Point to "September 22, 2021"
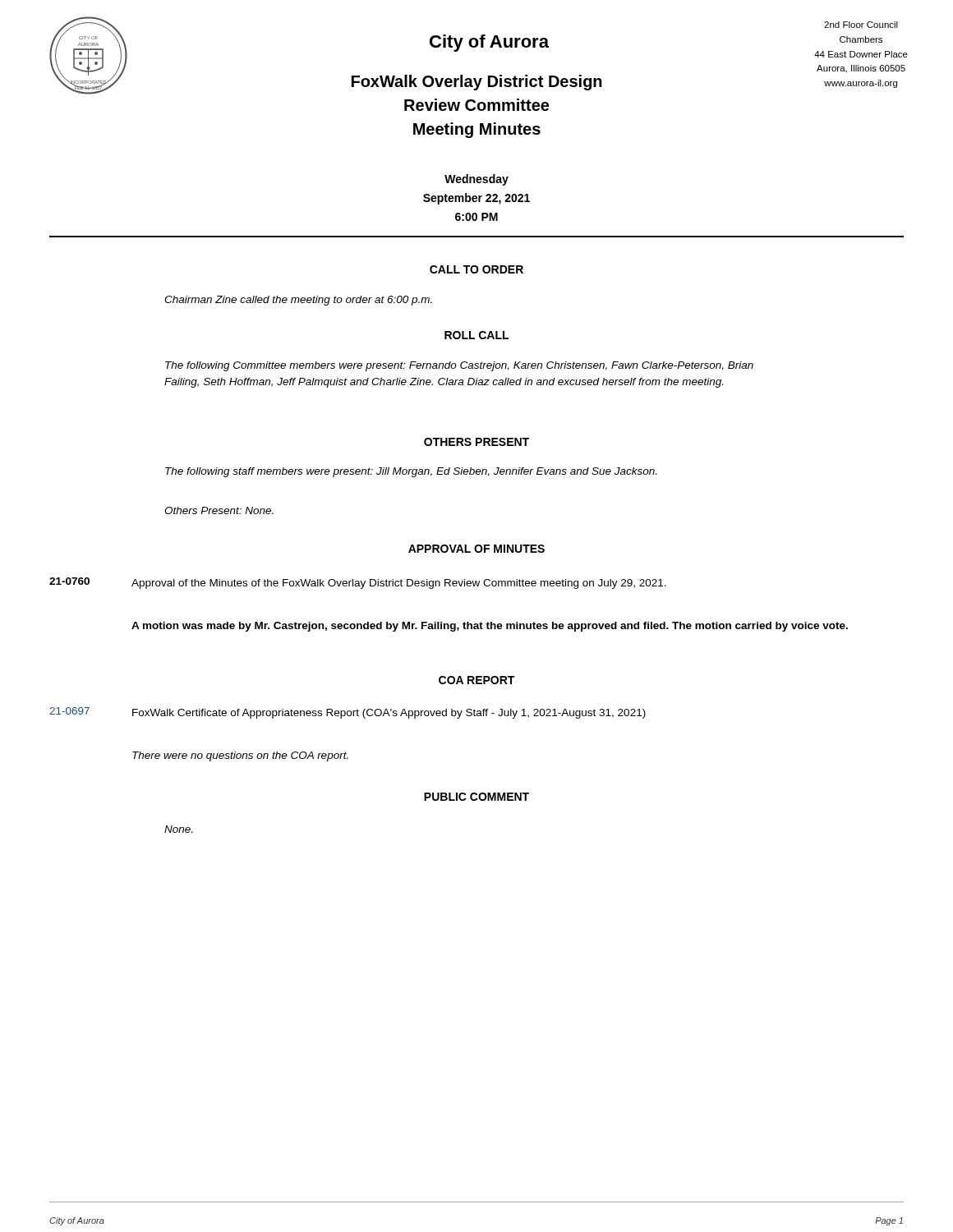This screenshot has width=953, height=1232. coord(476,198)
